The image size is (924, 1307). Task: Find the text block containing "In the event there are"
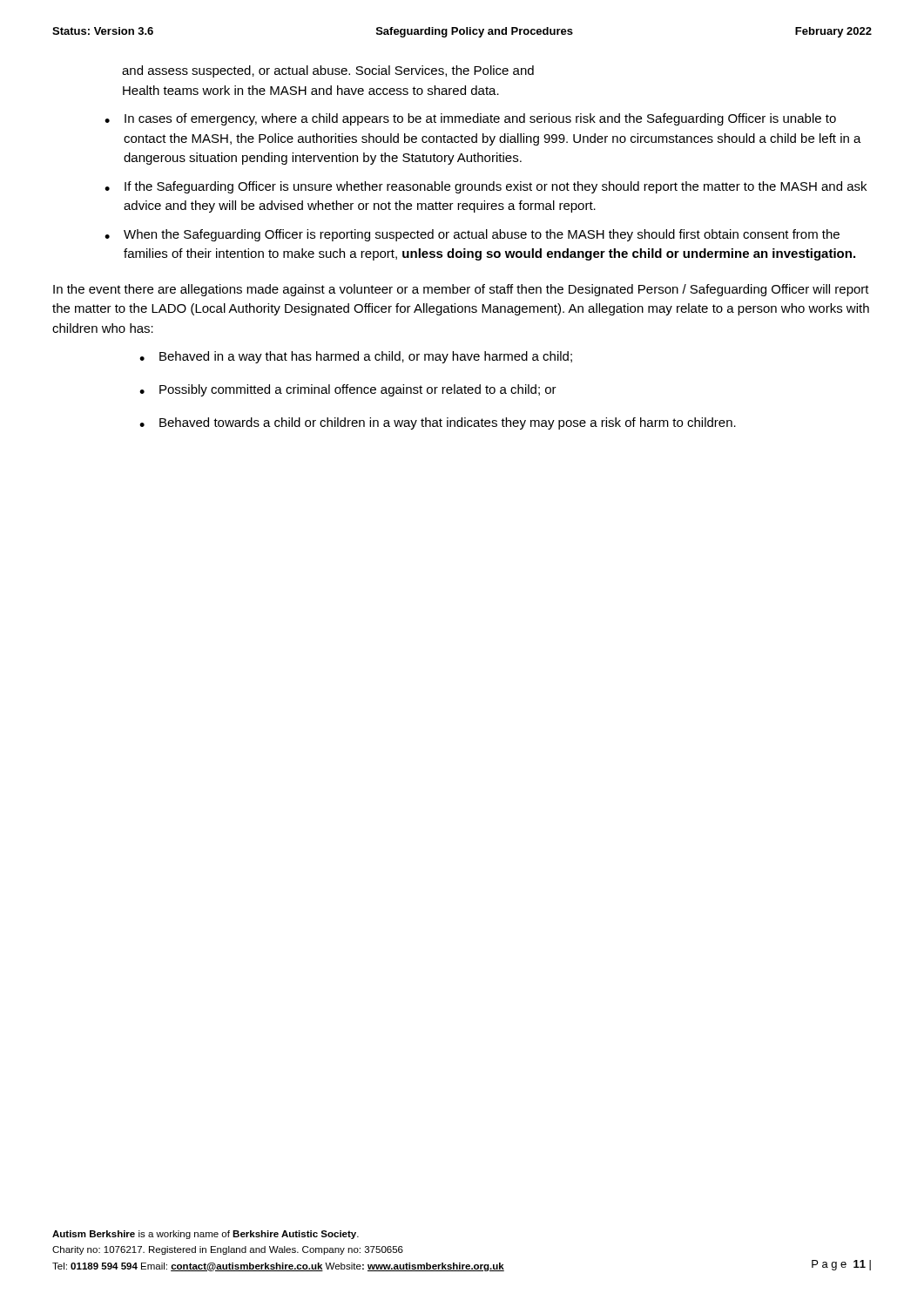tap(461, 308)
